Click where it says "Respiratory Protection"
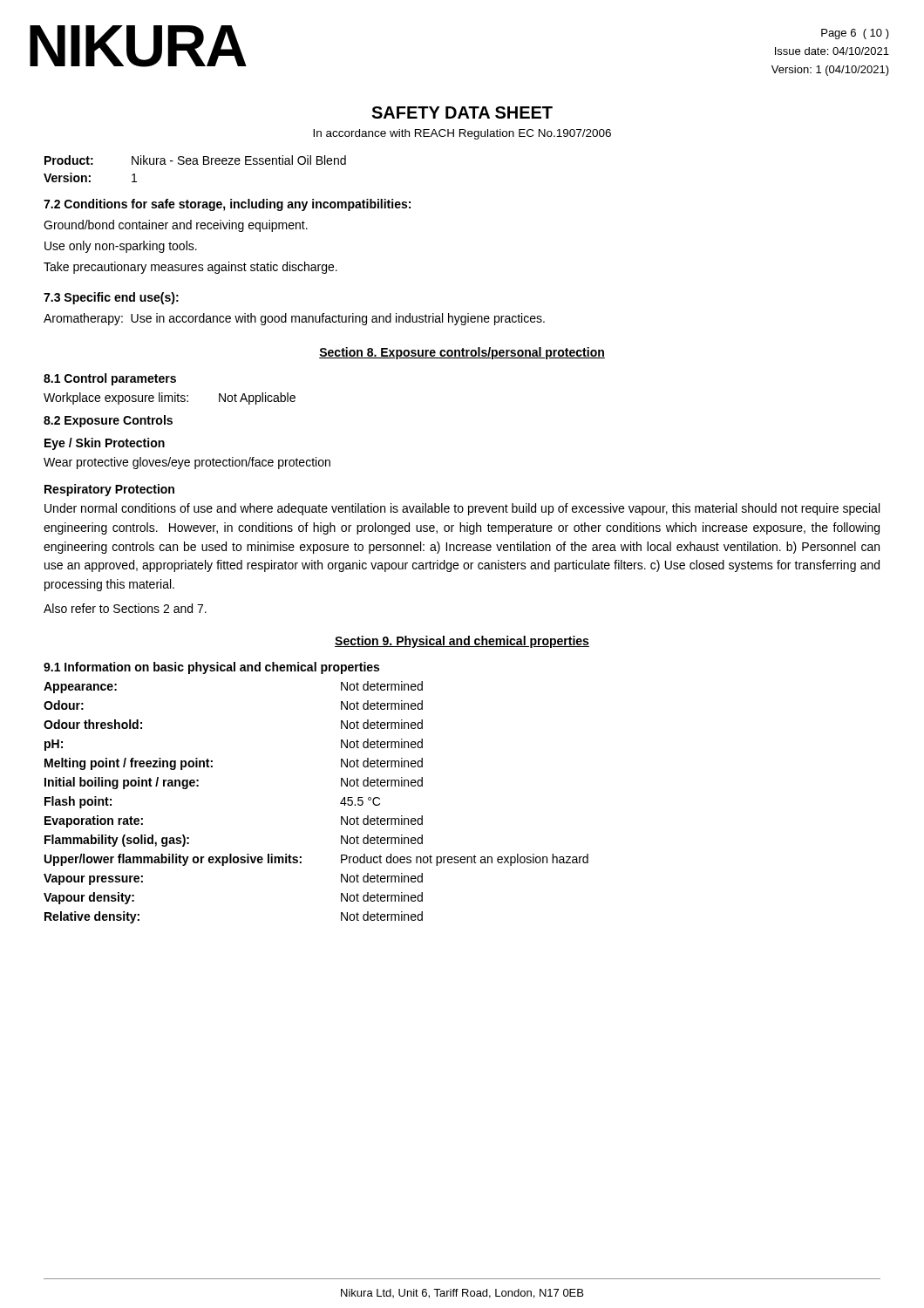Image resolution: width=924 pixels, height=1308 pixels. [109, 490]
